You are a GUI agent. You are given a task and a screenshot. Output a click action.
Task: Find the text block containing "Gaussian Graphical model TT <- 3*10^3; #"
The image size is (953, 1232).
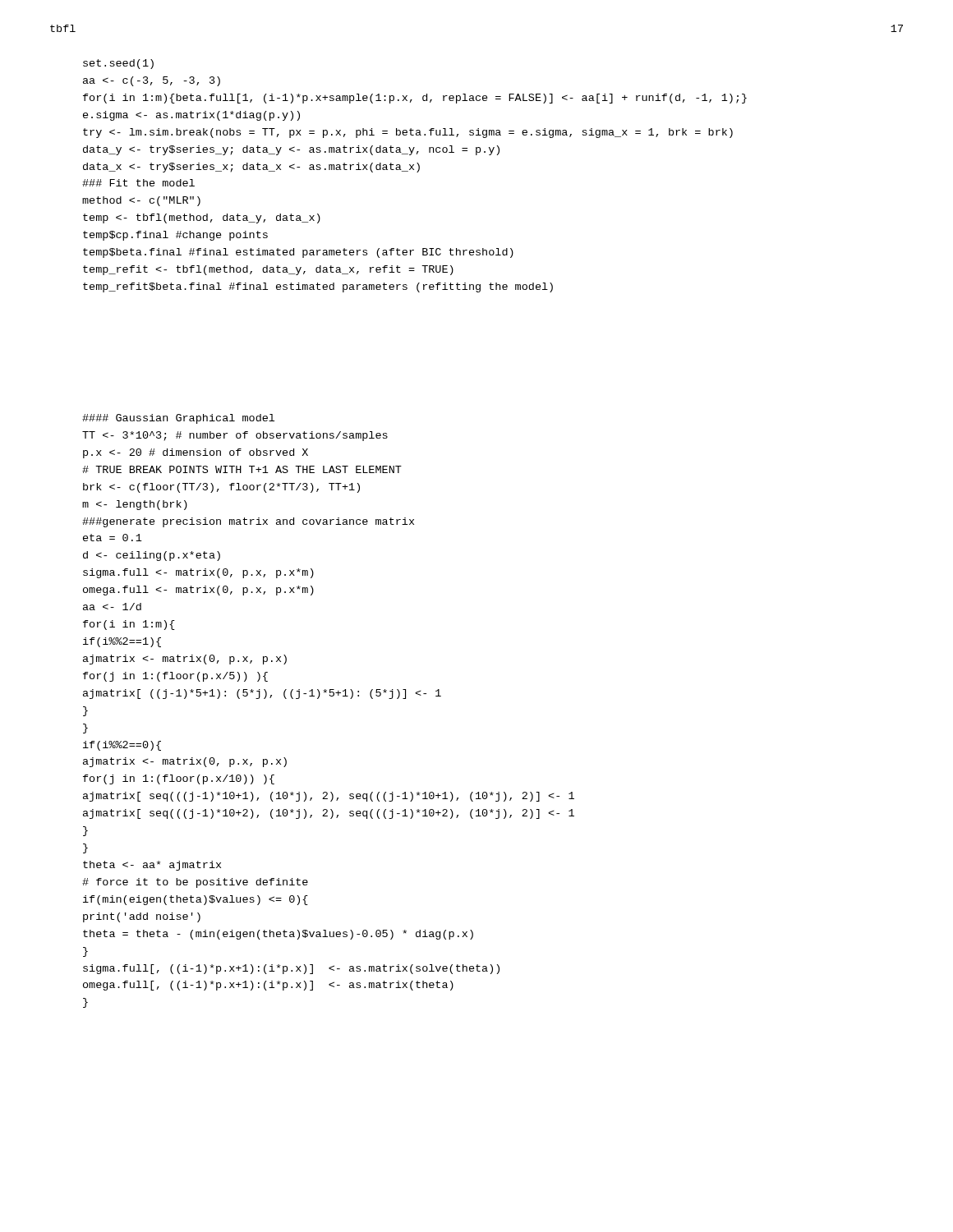pos(178,419)
